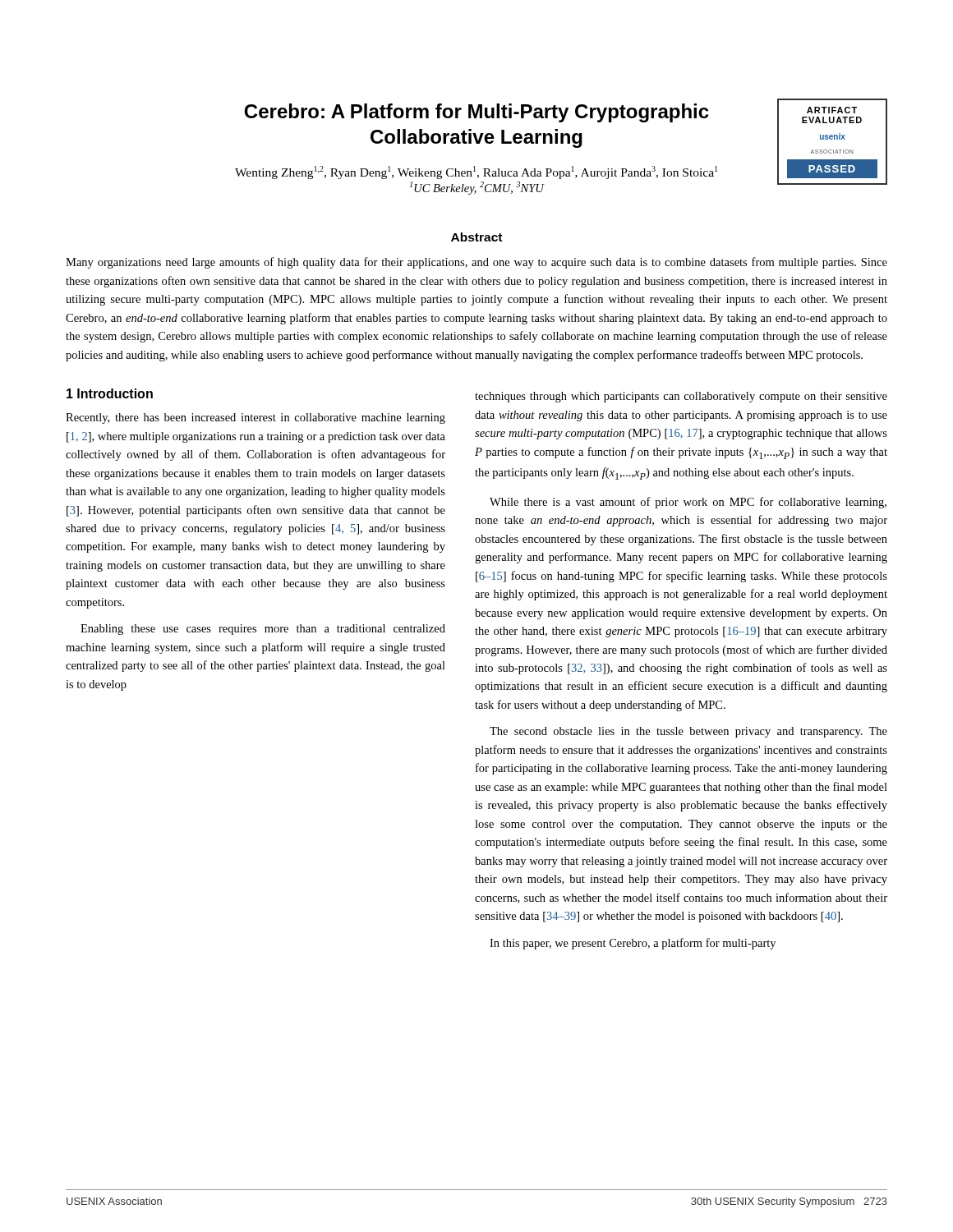Click on the logo

pyautogui.click(x=832, y=142)
